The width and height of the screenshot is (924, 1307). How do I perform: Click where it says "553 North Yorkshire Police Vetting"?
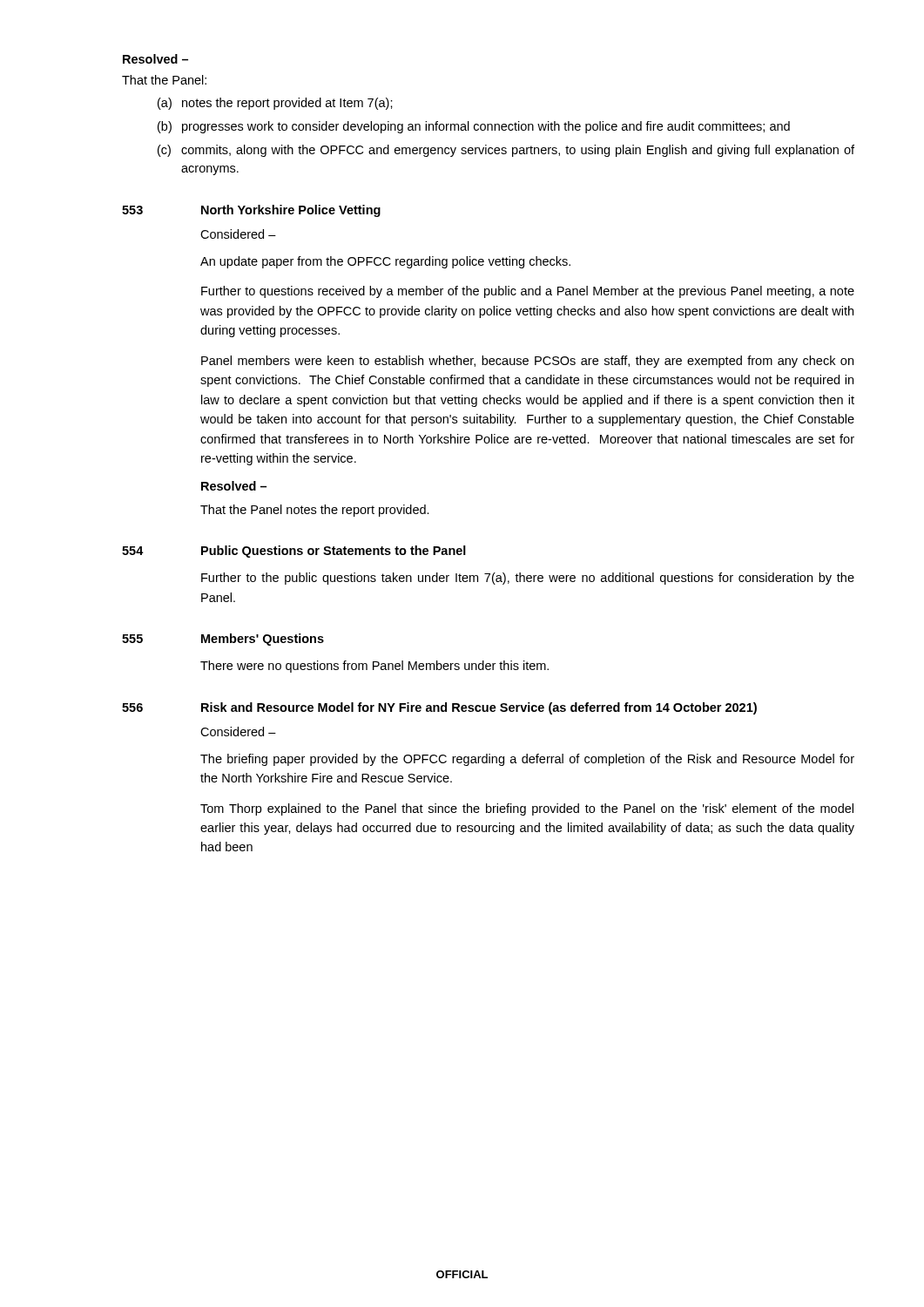(251, 210)
